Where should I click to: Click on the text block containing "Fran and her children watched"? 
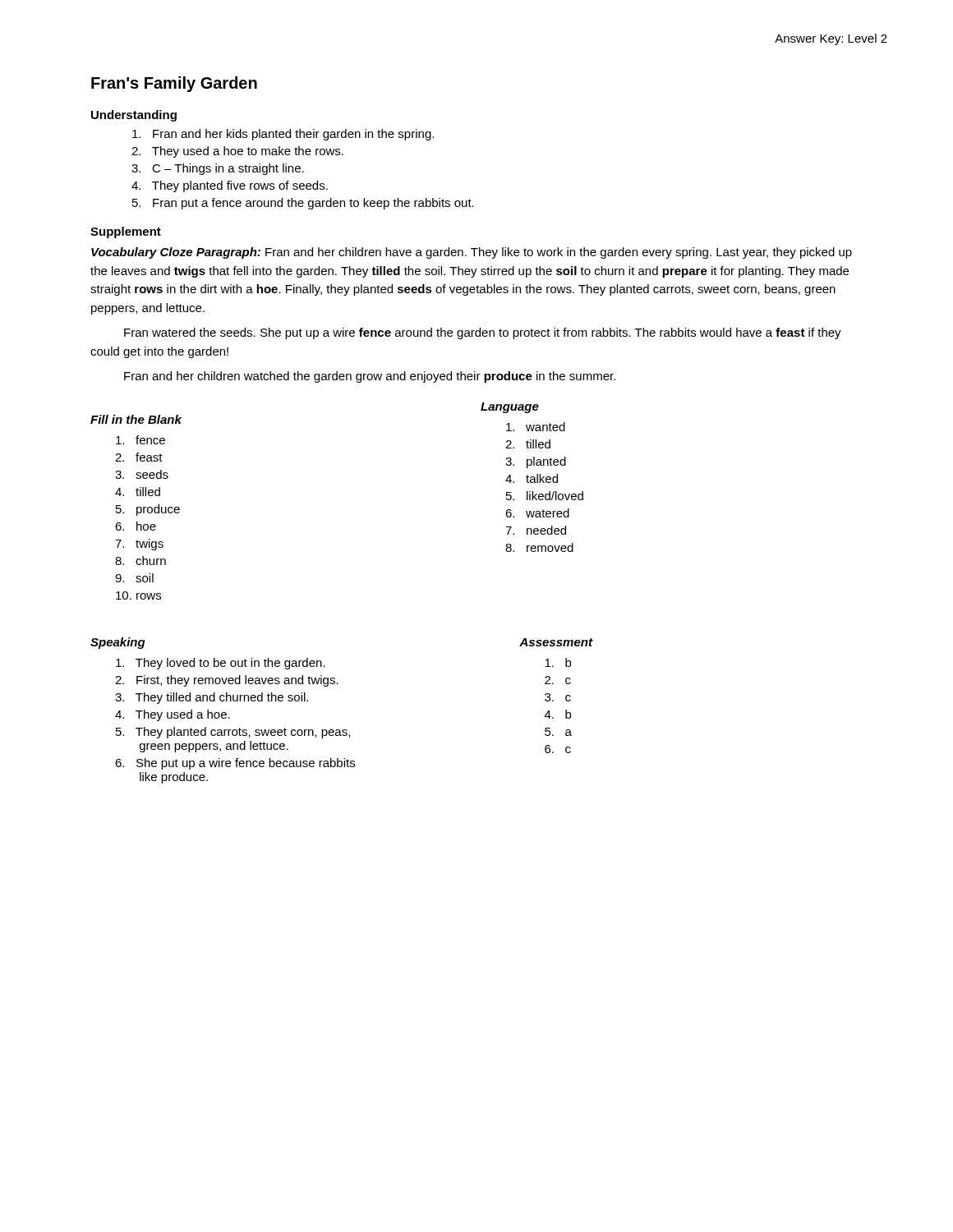click(x=370, y=376)
